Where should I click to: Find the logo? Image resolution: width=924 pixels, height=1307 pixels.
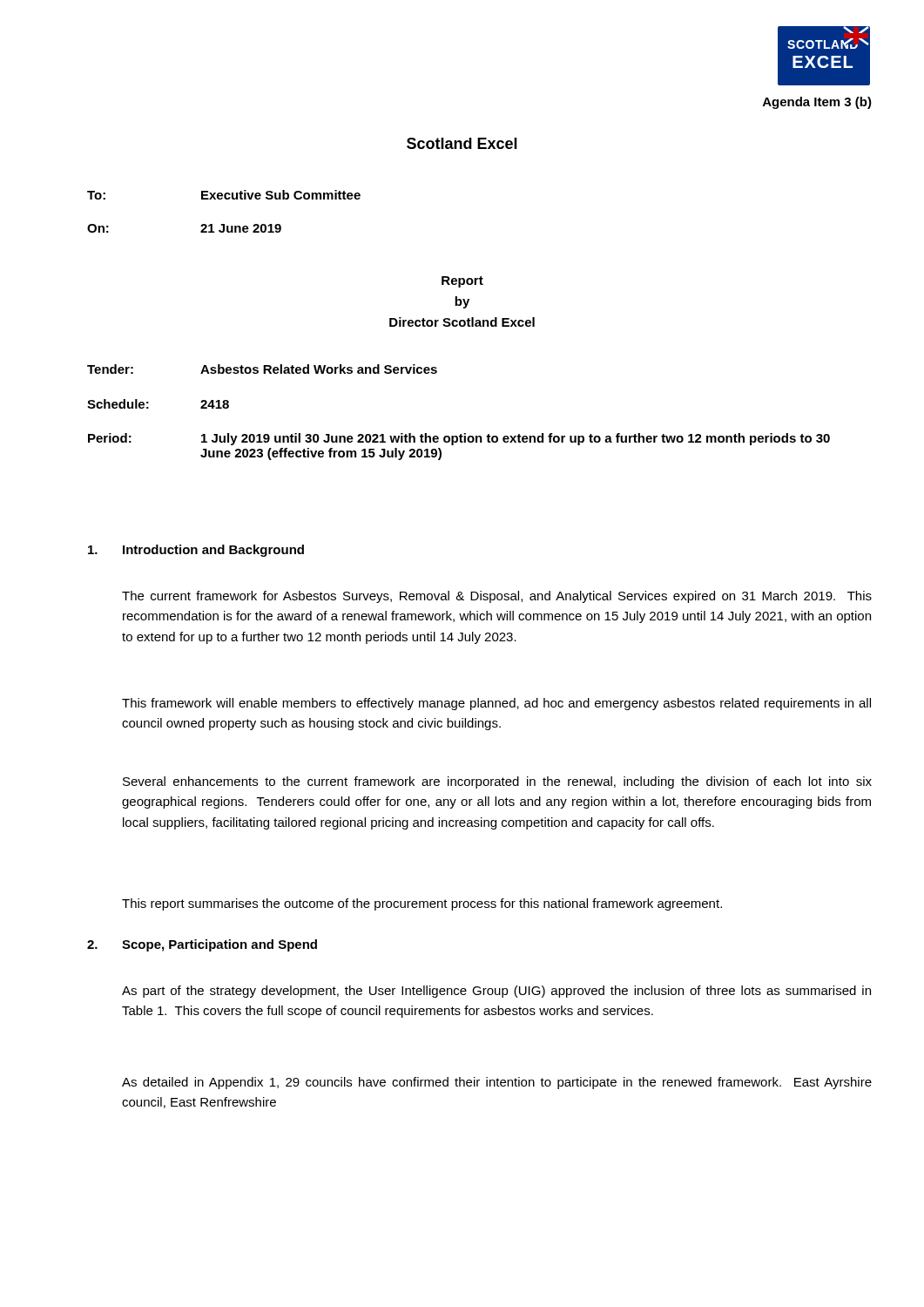[x=824, y=57]
